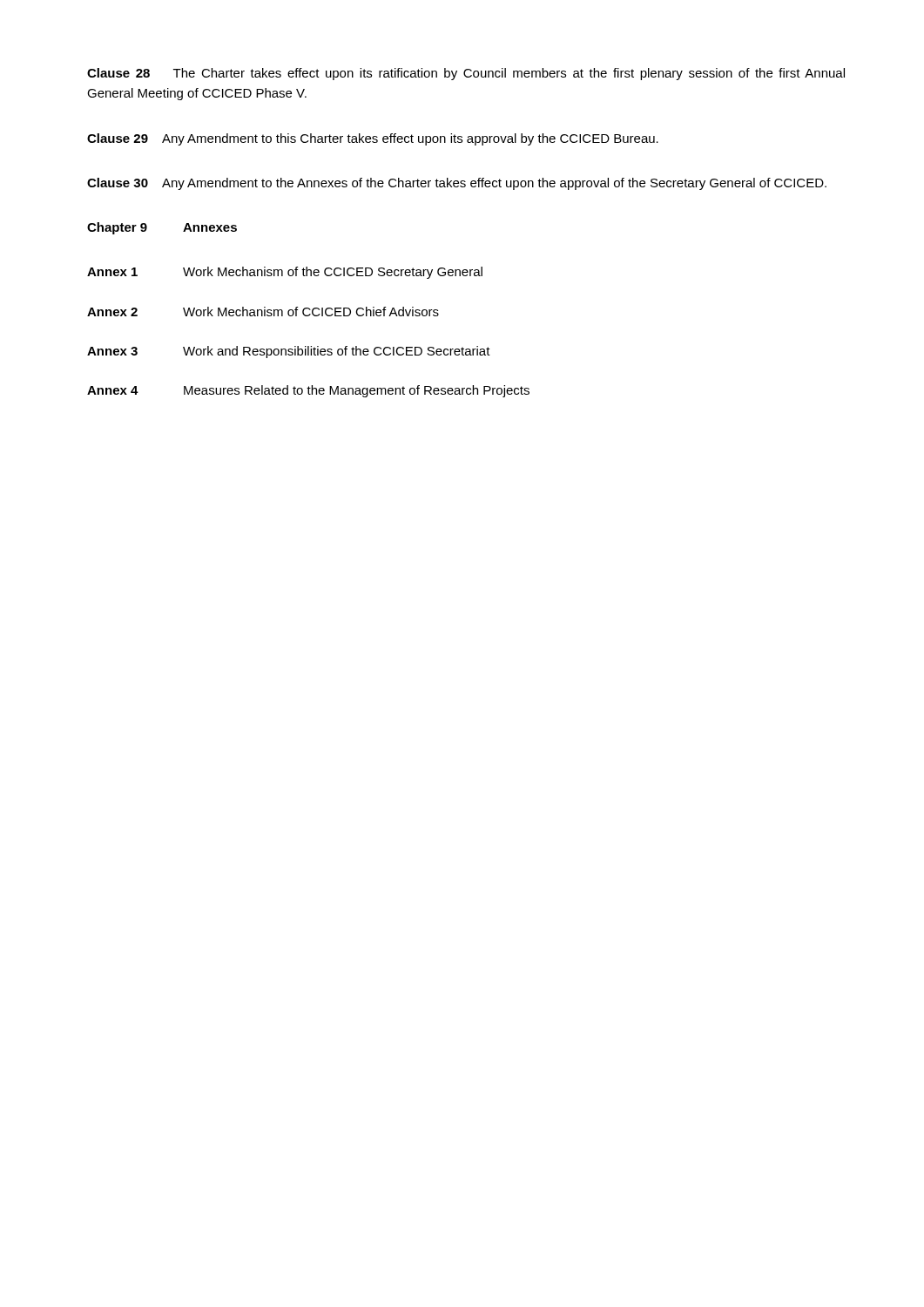Where is the passage that starts "Clause 29 Any"?
Screen dimensions: 1307x924
pos(373,138)
